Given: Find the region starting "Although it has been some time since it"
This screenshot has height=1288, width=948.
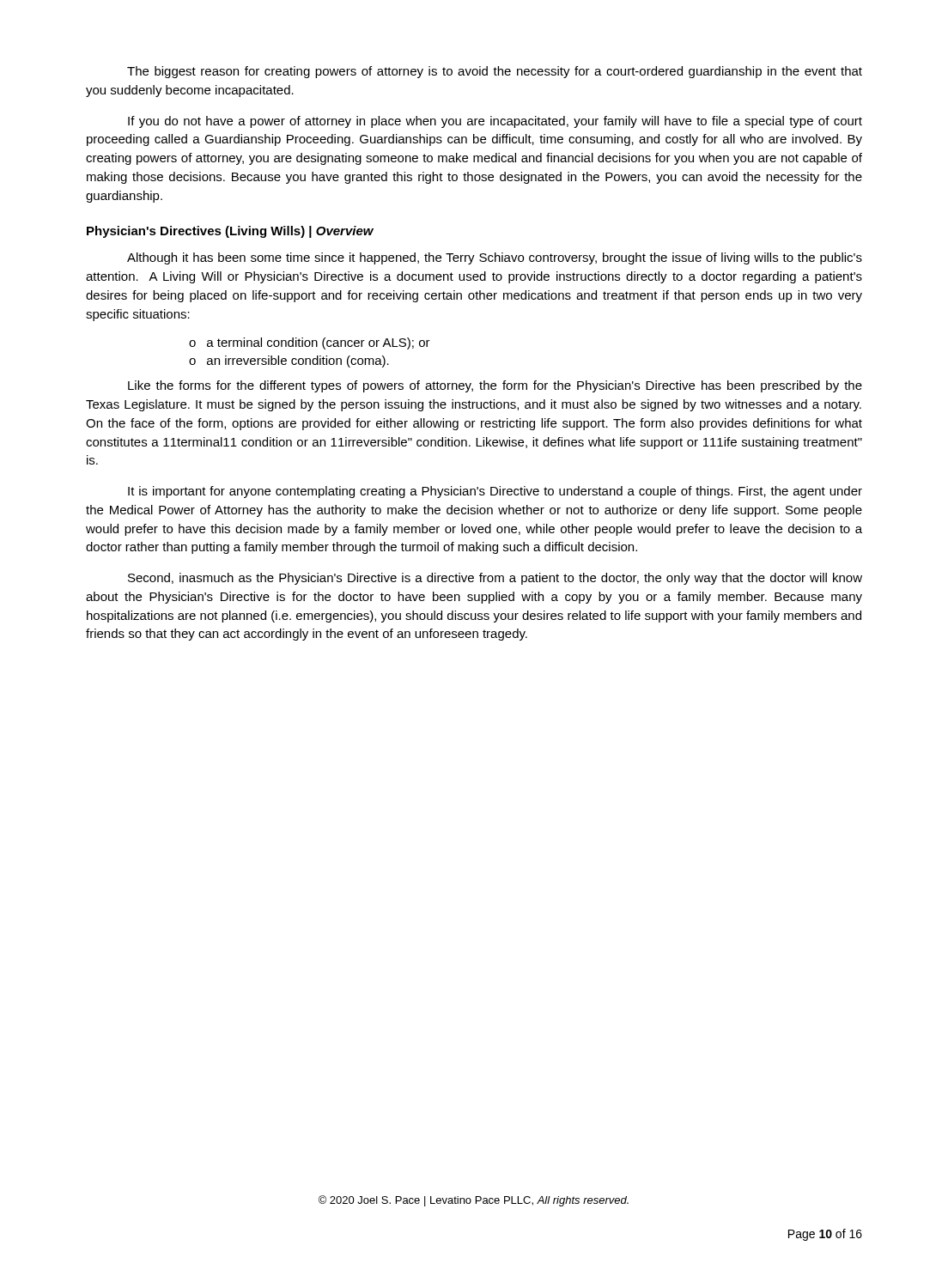Looking at the screenshot, I should tap(474, 285).
